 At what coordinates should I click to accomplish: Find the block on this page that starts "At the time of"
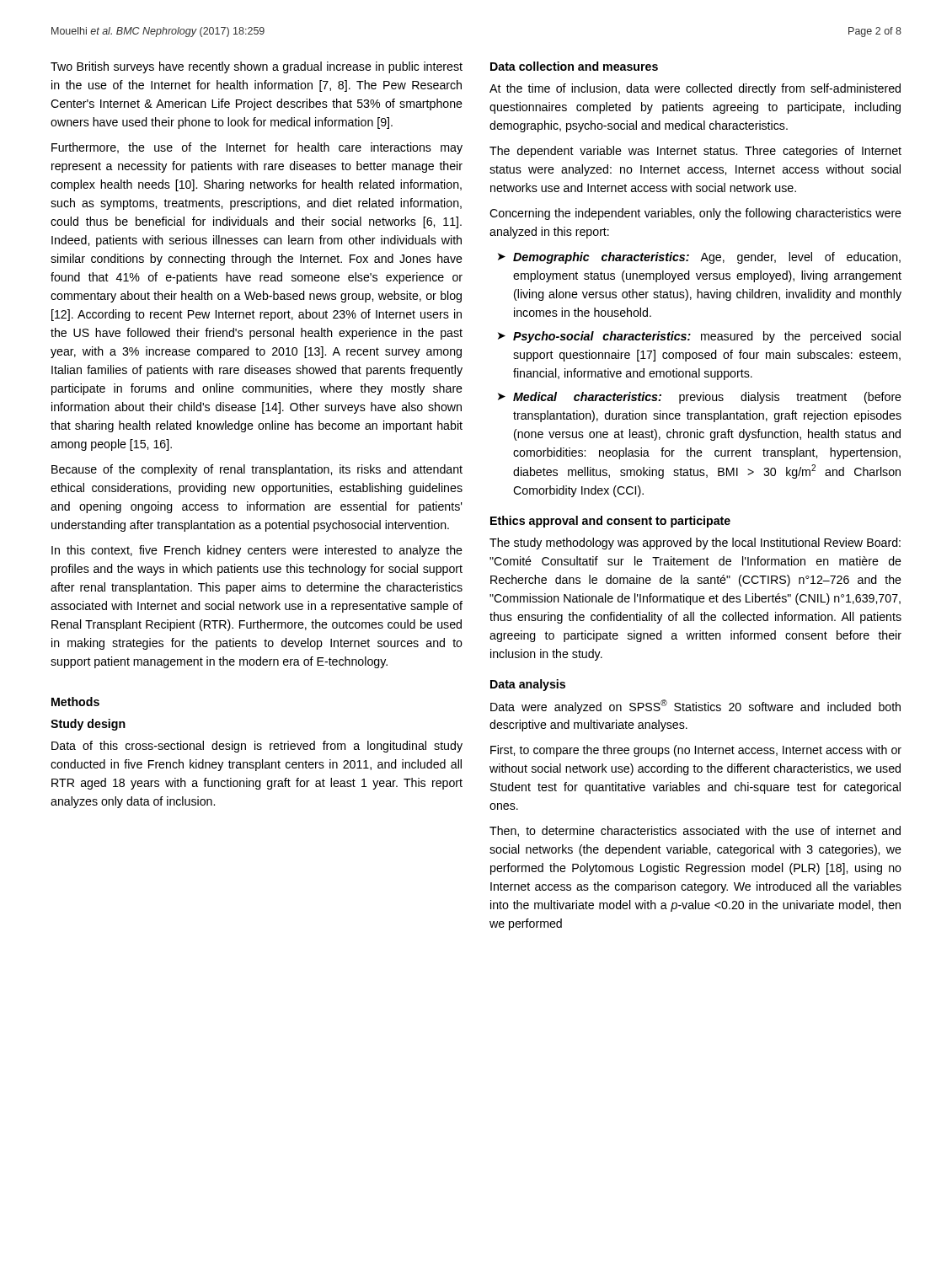click(x=695, y=107)
